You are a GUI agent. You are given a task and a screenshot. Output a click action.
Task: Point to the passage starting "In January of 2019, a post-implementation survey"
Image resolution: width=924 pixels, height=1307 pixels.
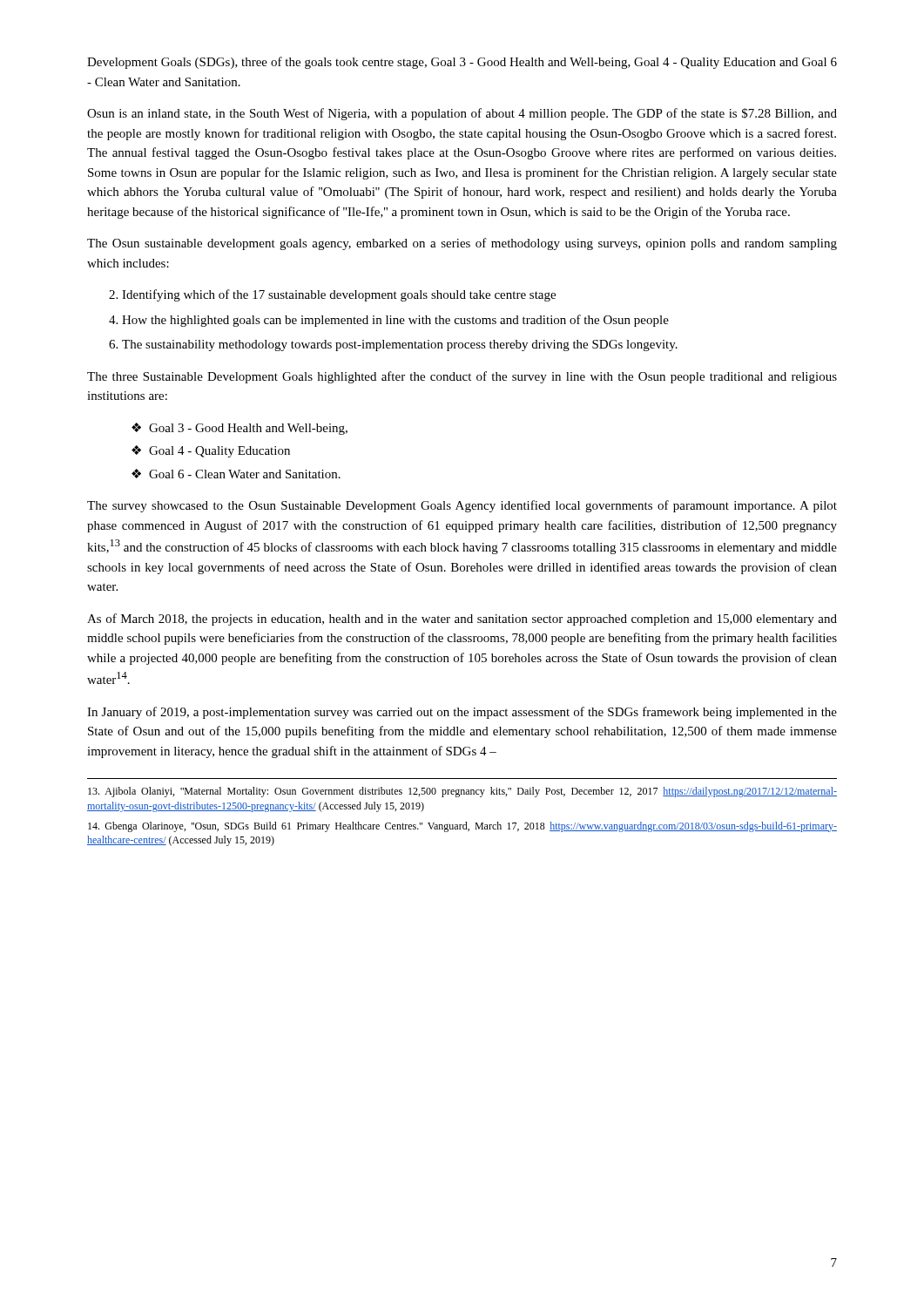point(462,731)
